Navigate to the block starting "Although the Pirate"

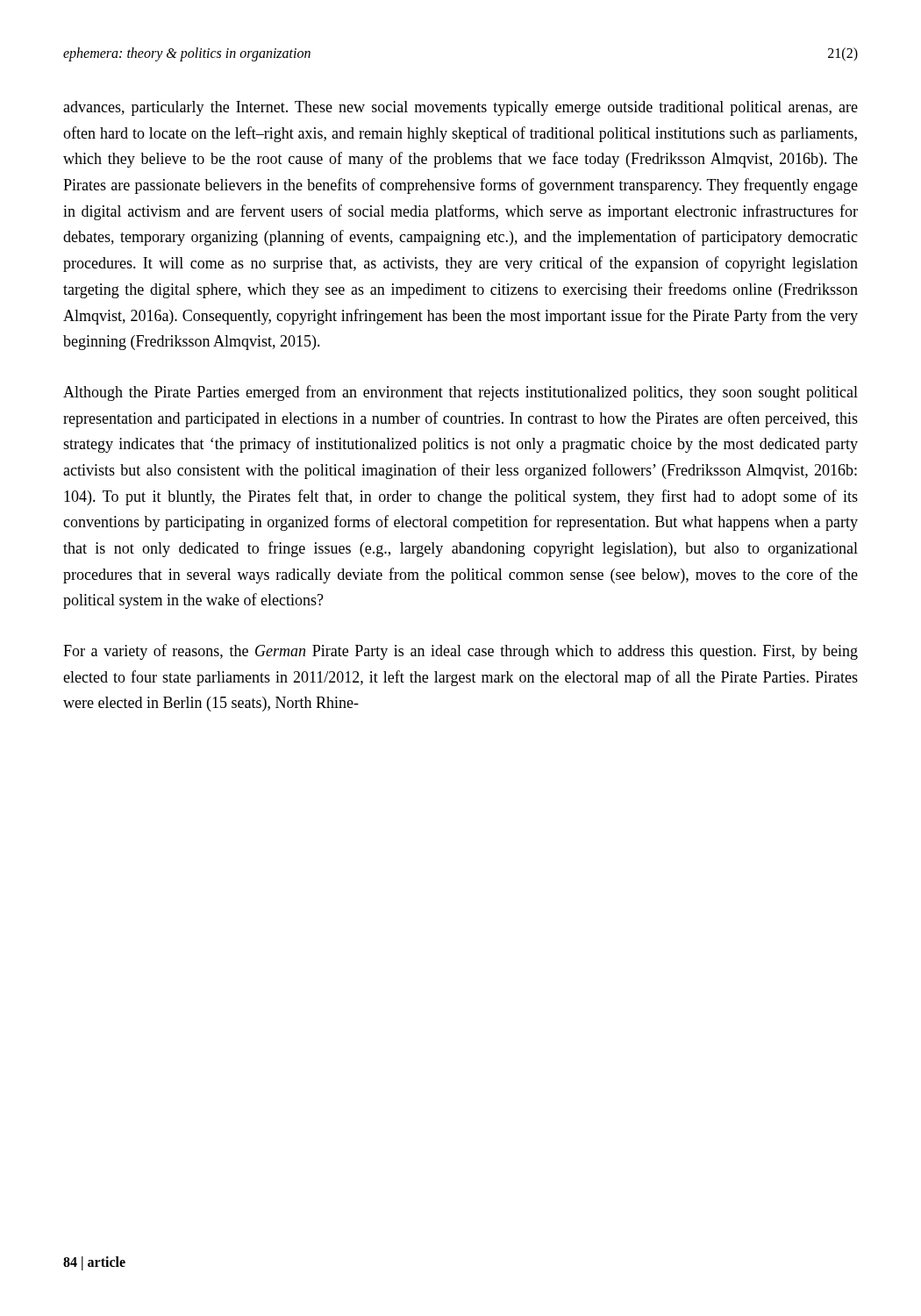click(x=460, y=496)
